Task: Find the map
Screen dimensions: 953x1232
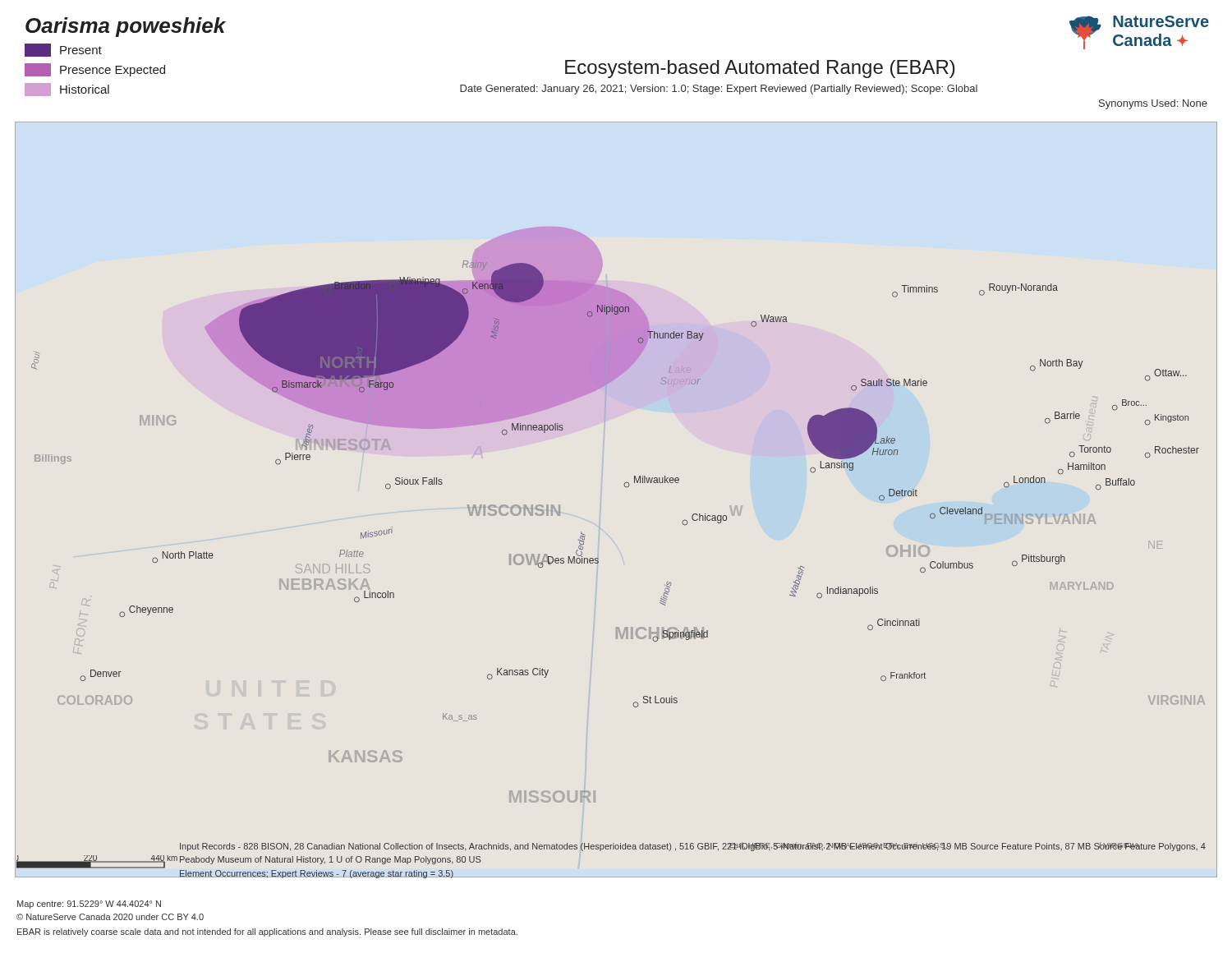Action: click(x=616, y=500)
